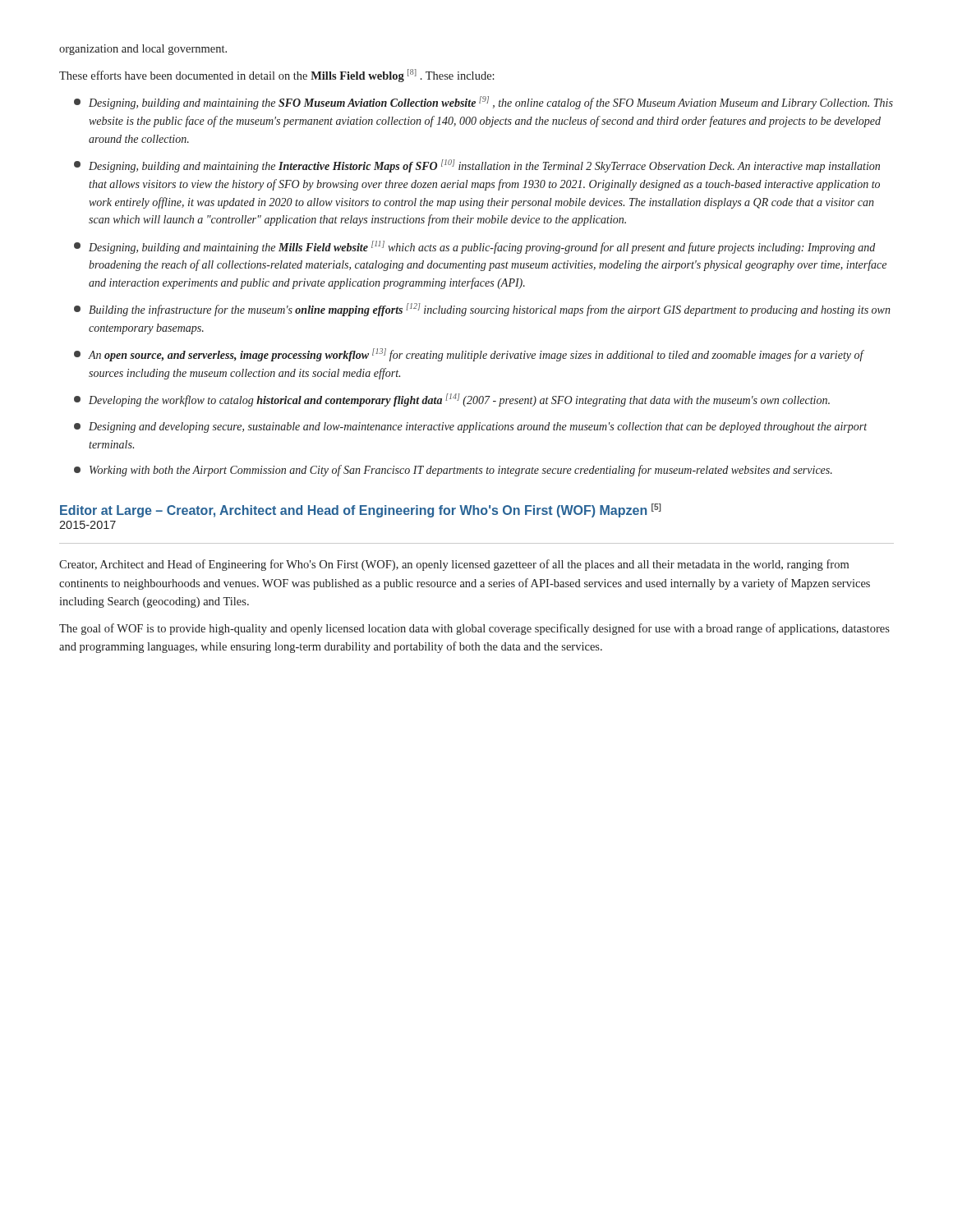Click the passage that begins "Working with both the Airport Commission and"
The width and height of the screenshot is (953, 1232).
pyautogui.click(x=484, y=471)
